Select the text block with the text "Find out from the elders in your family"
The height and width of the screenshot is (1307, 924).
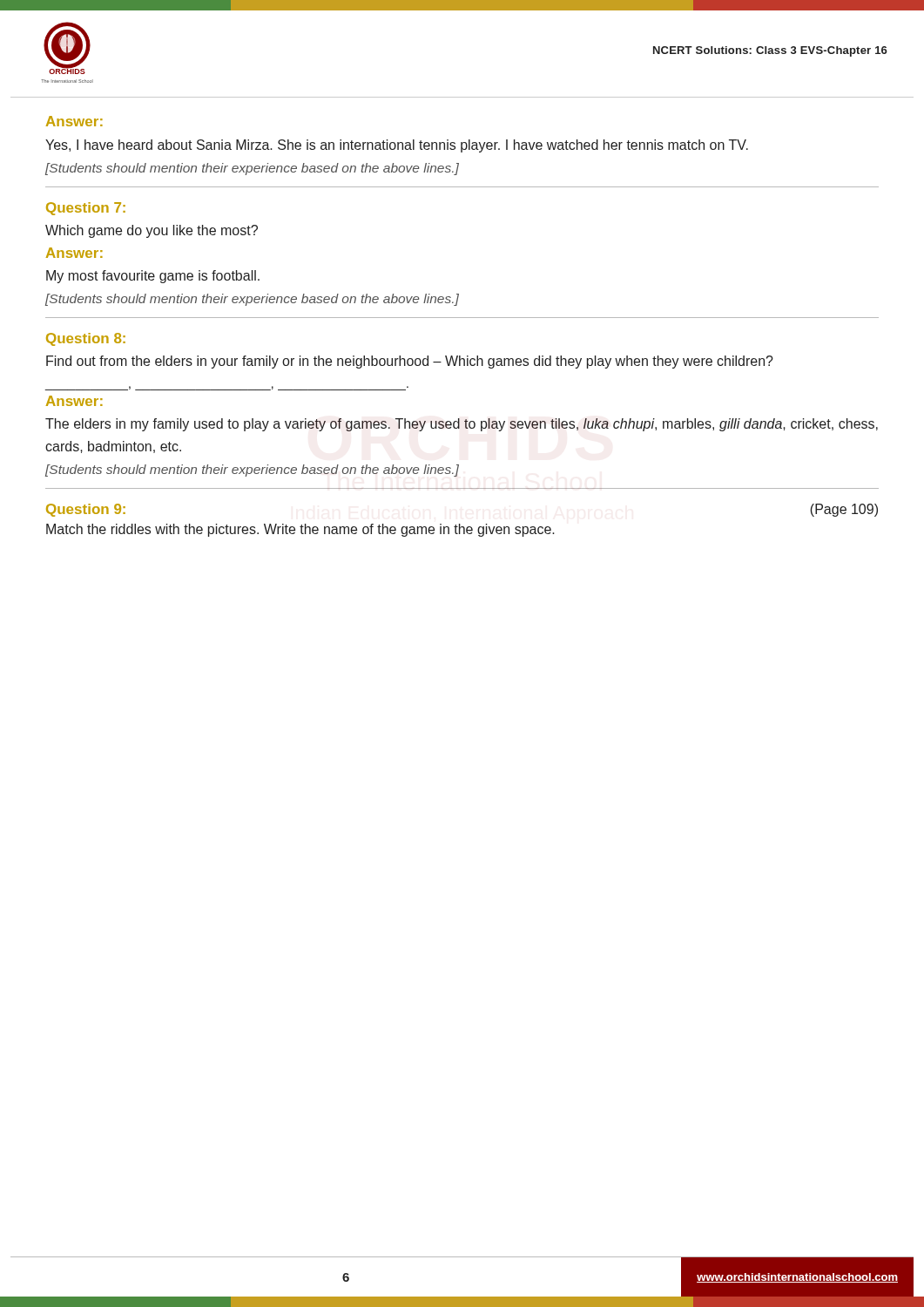point(409,361)
